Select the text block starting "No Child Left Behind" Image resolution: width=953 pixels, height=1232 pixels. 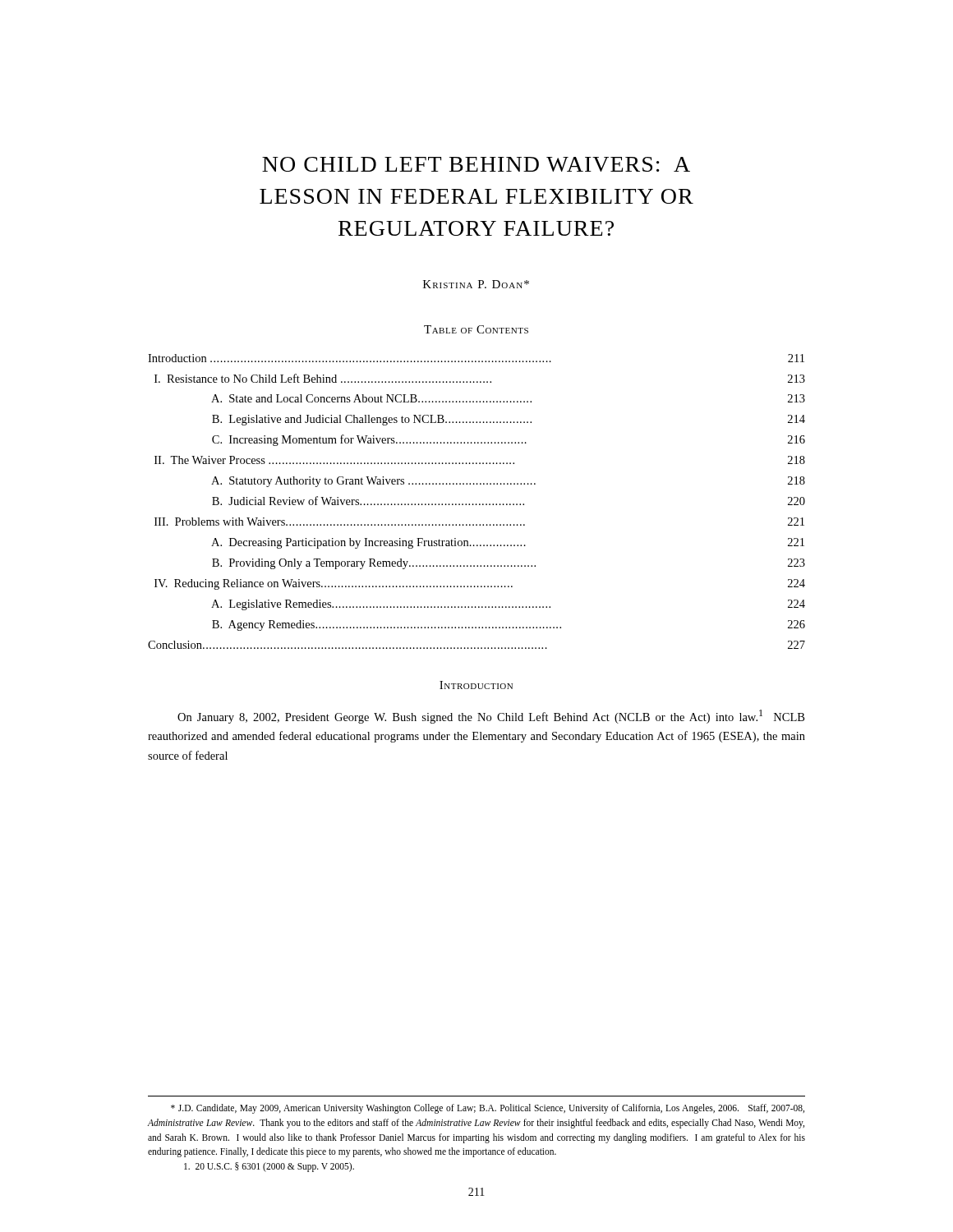[x=476, y=196]
